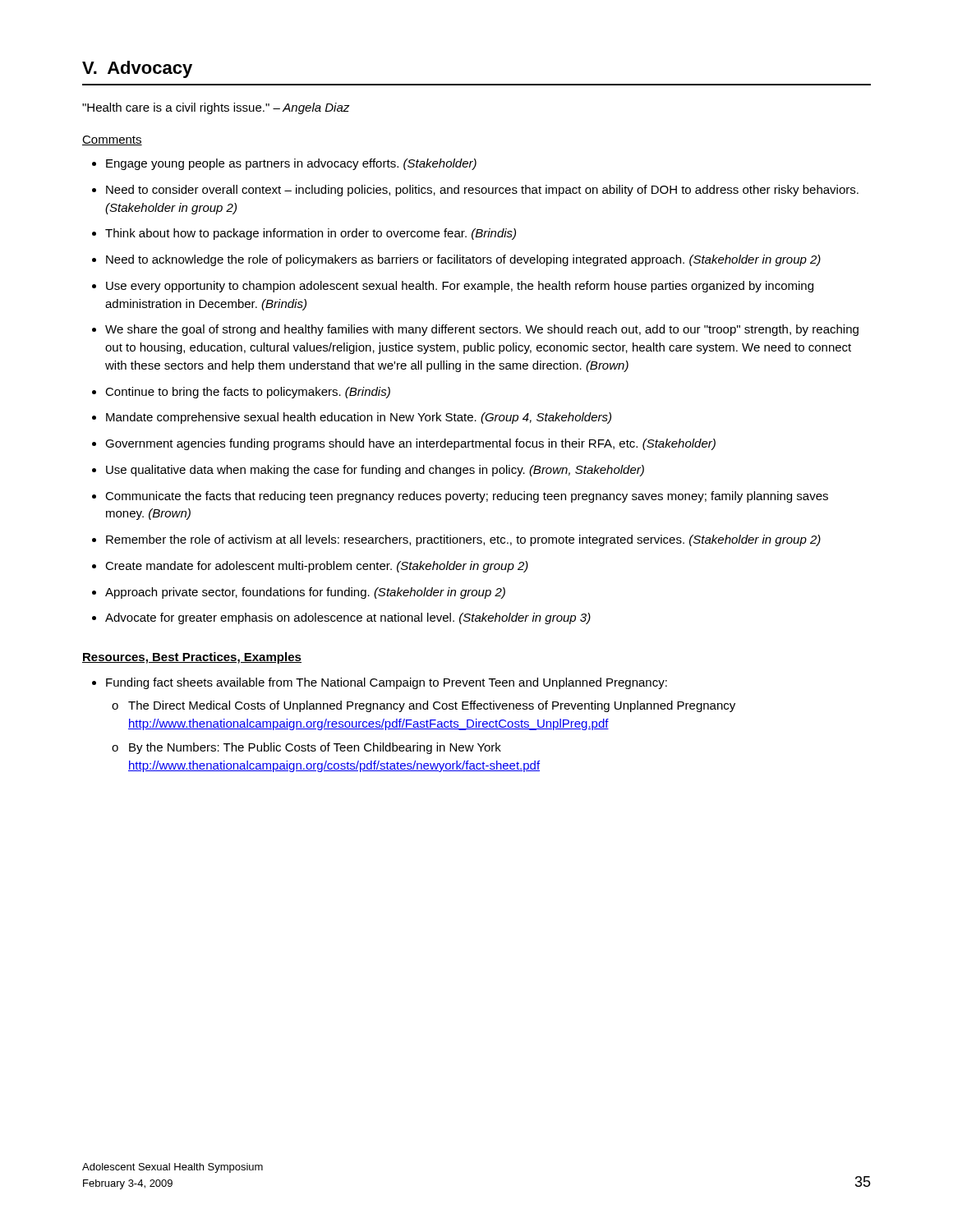
Task: Locate the list item that reads "Government agencies funding programs should have an"
Action: coord(488,443)
